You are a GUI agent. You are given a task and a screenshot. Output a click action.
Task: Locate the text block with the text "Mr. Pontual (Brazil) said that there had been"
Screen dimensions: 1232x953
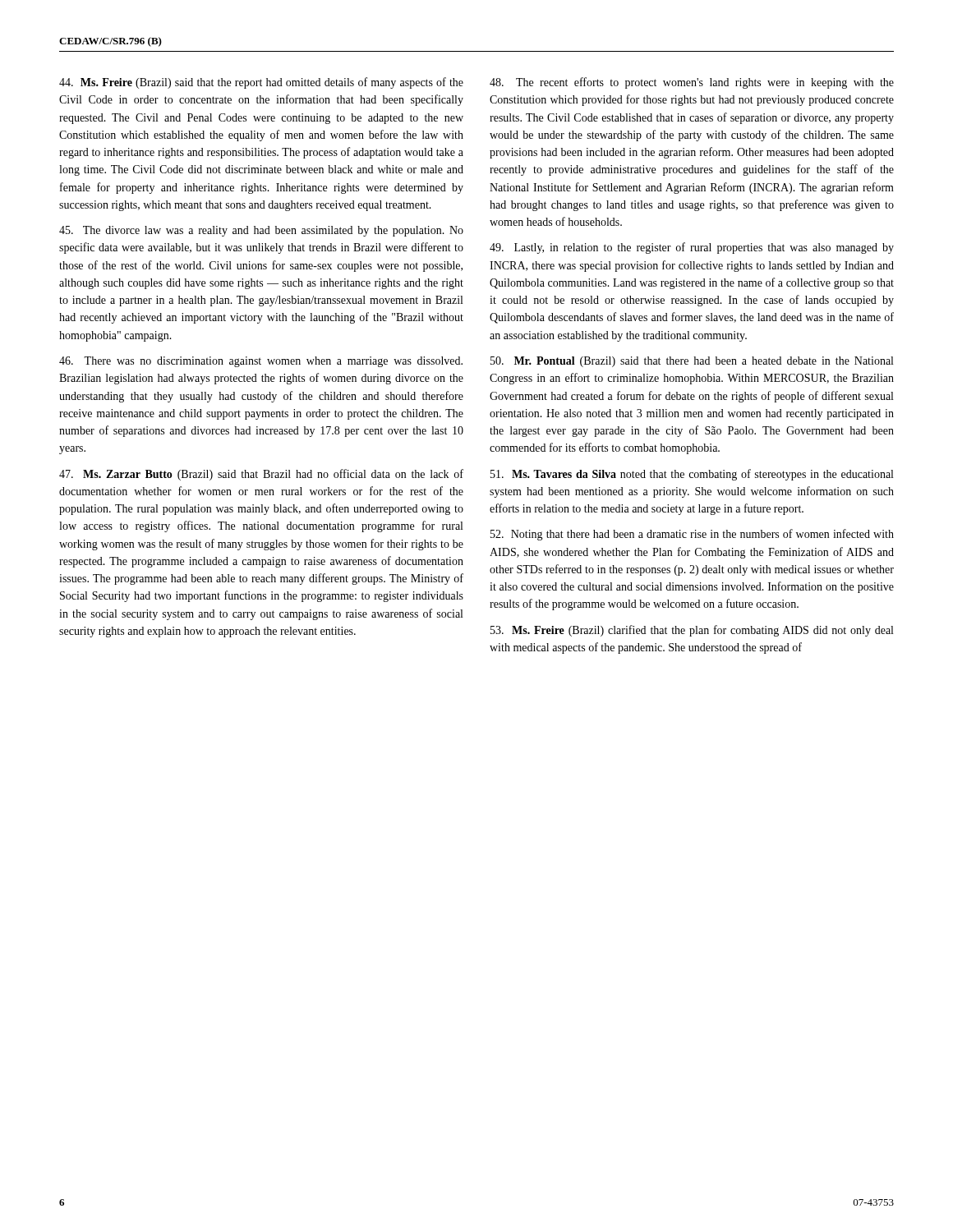click(x=692, y=405)
